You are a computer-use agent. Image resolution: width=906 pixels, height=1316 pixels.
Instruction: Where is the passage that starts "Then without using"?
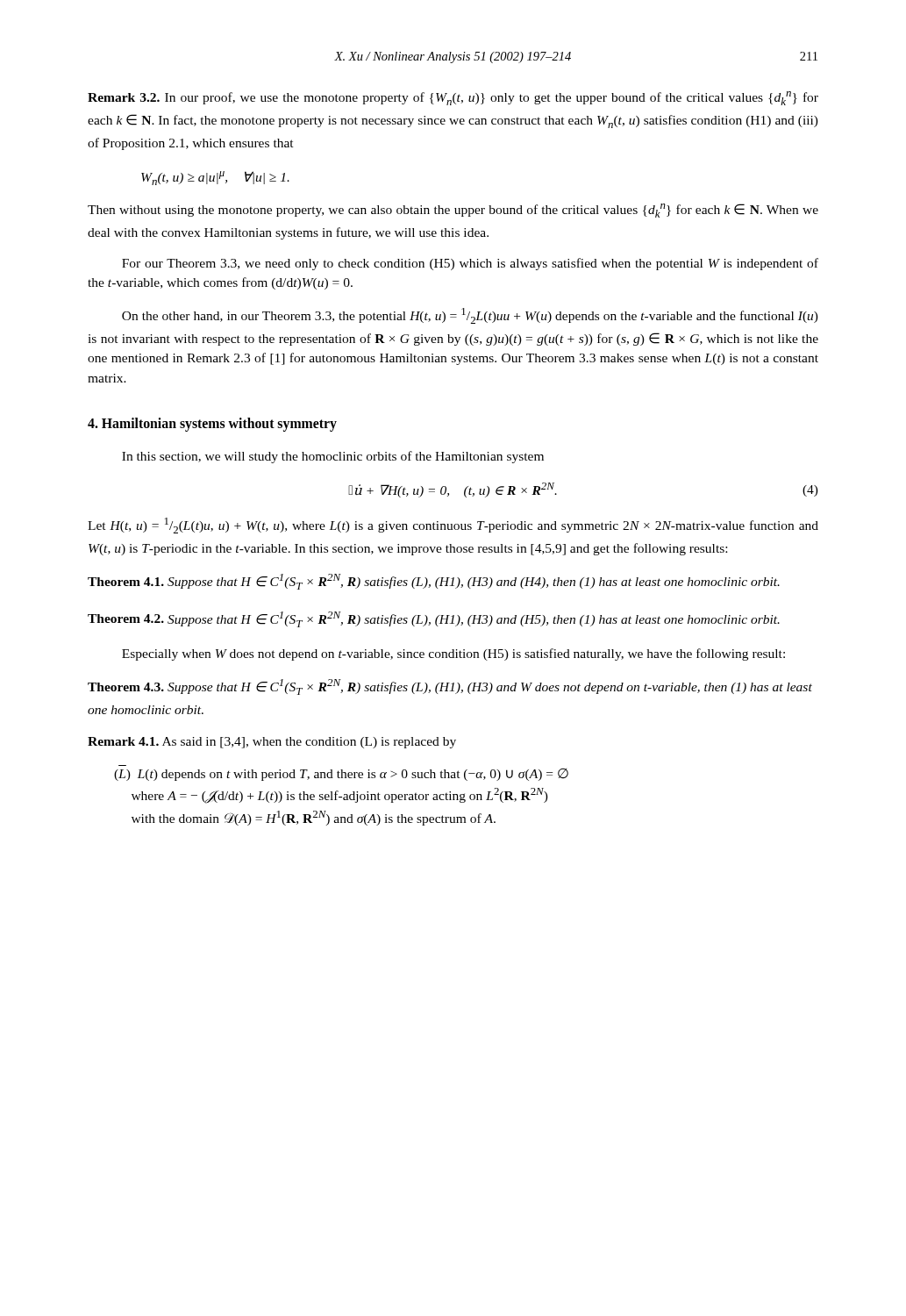[453, 219]
